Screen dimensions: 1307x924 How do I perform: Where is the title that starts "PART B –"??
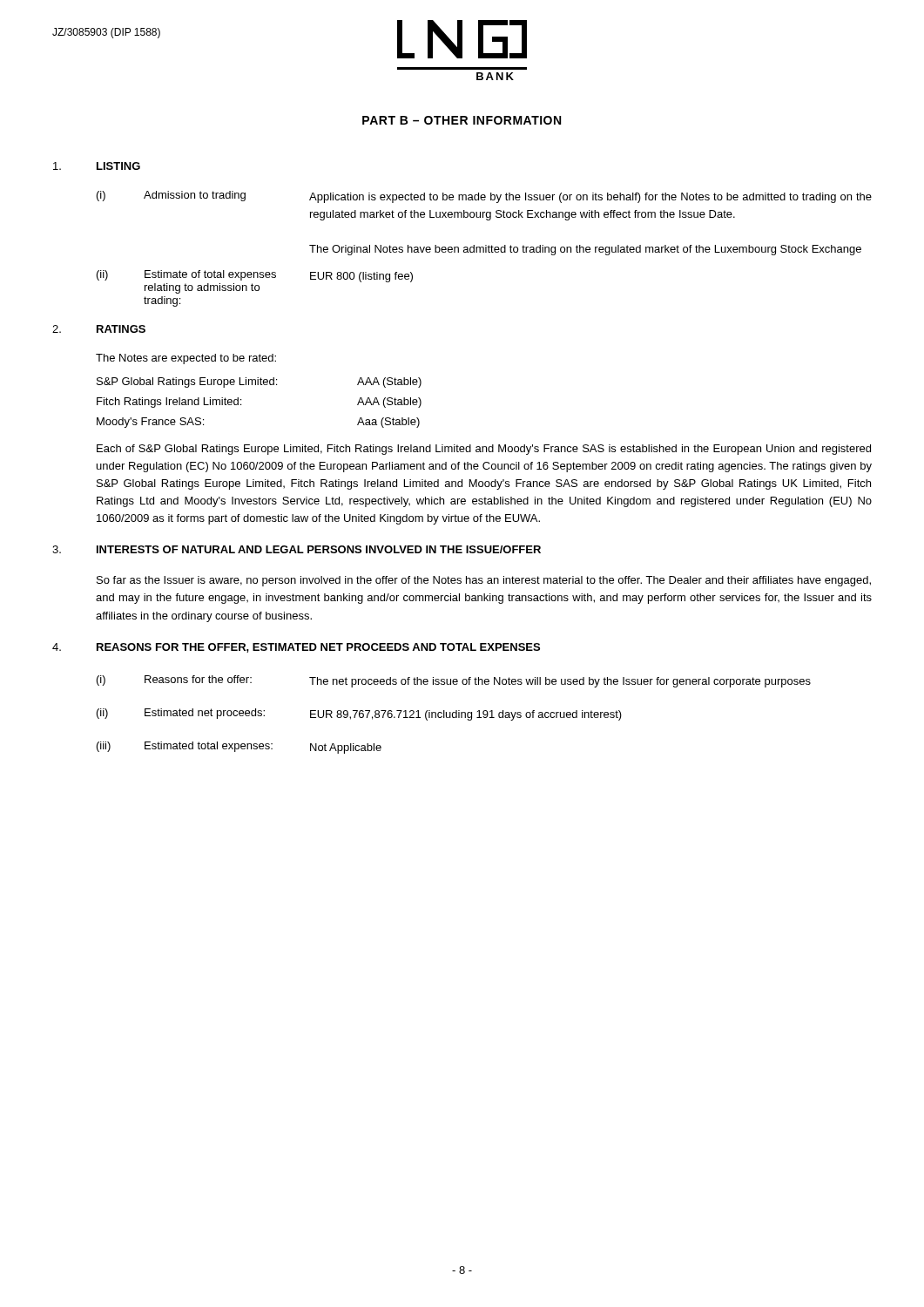462,120
